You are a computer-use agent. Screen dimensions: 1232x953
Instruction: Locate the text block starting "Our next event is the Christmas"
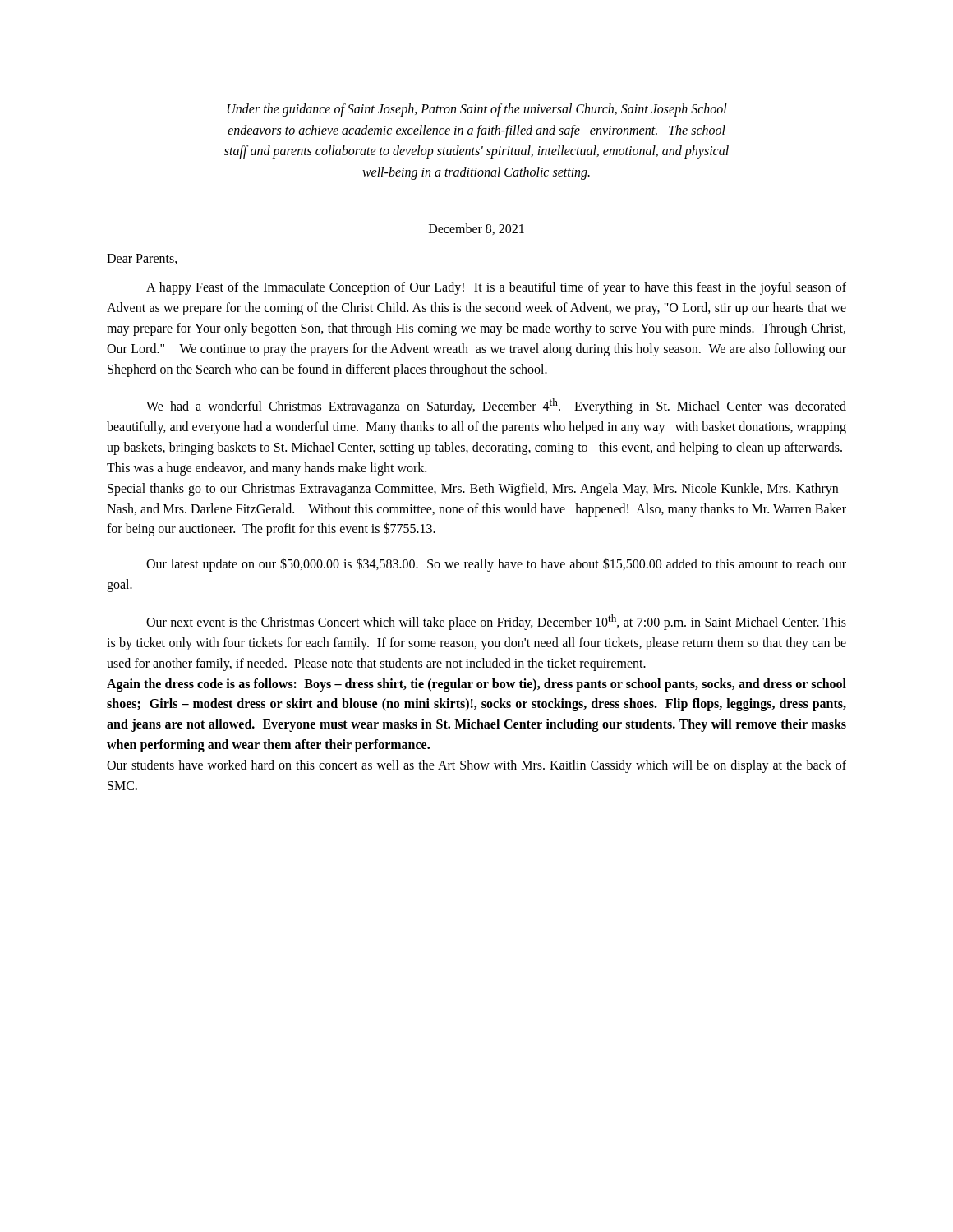pyautogui.click(x=476, y=702)
